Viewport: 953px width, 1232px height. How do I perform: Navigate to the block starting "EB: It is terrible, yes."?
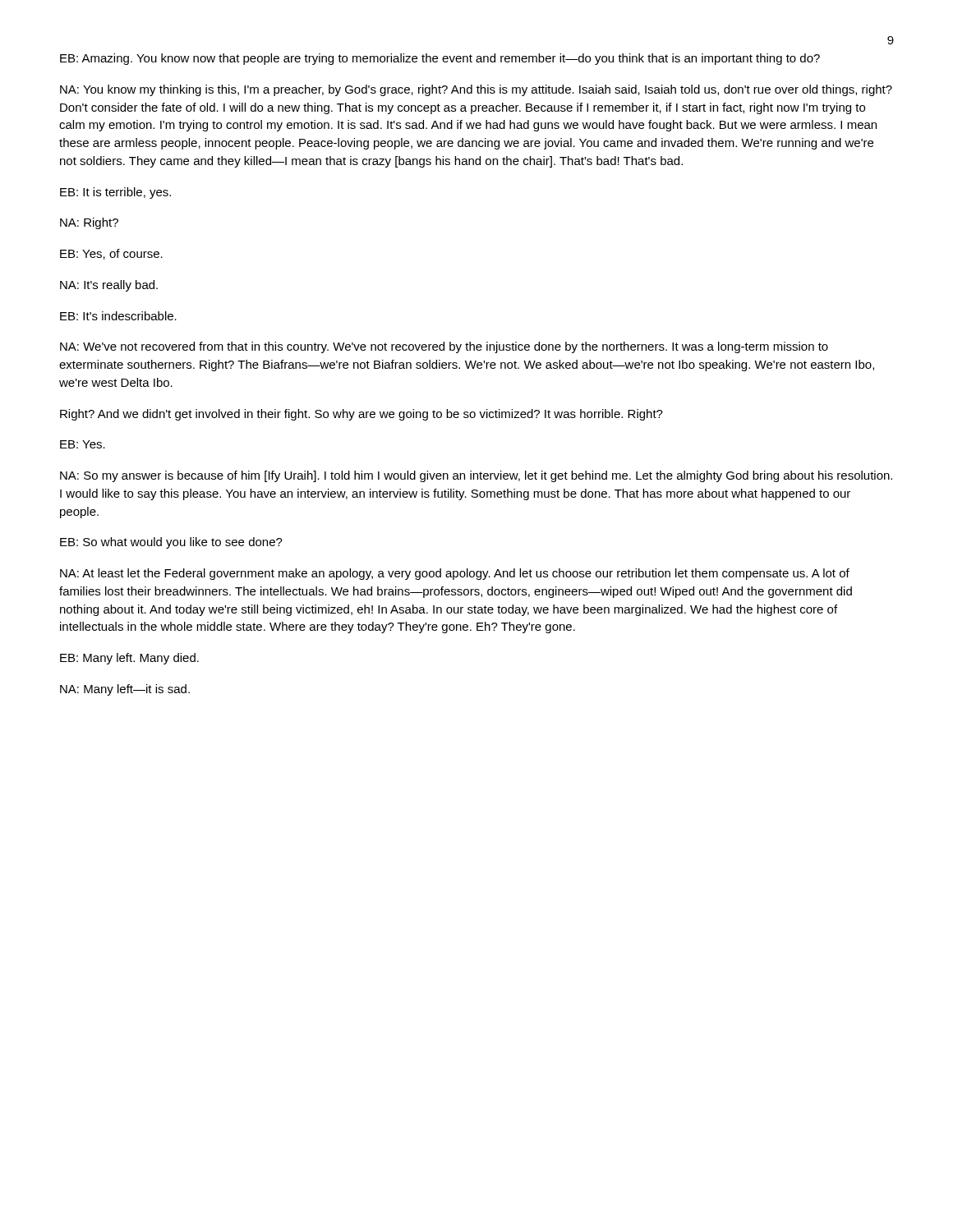pyautogui.click(x=116, y=191)
